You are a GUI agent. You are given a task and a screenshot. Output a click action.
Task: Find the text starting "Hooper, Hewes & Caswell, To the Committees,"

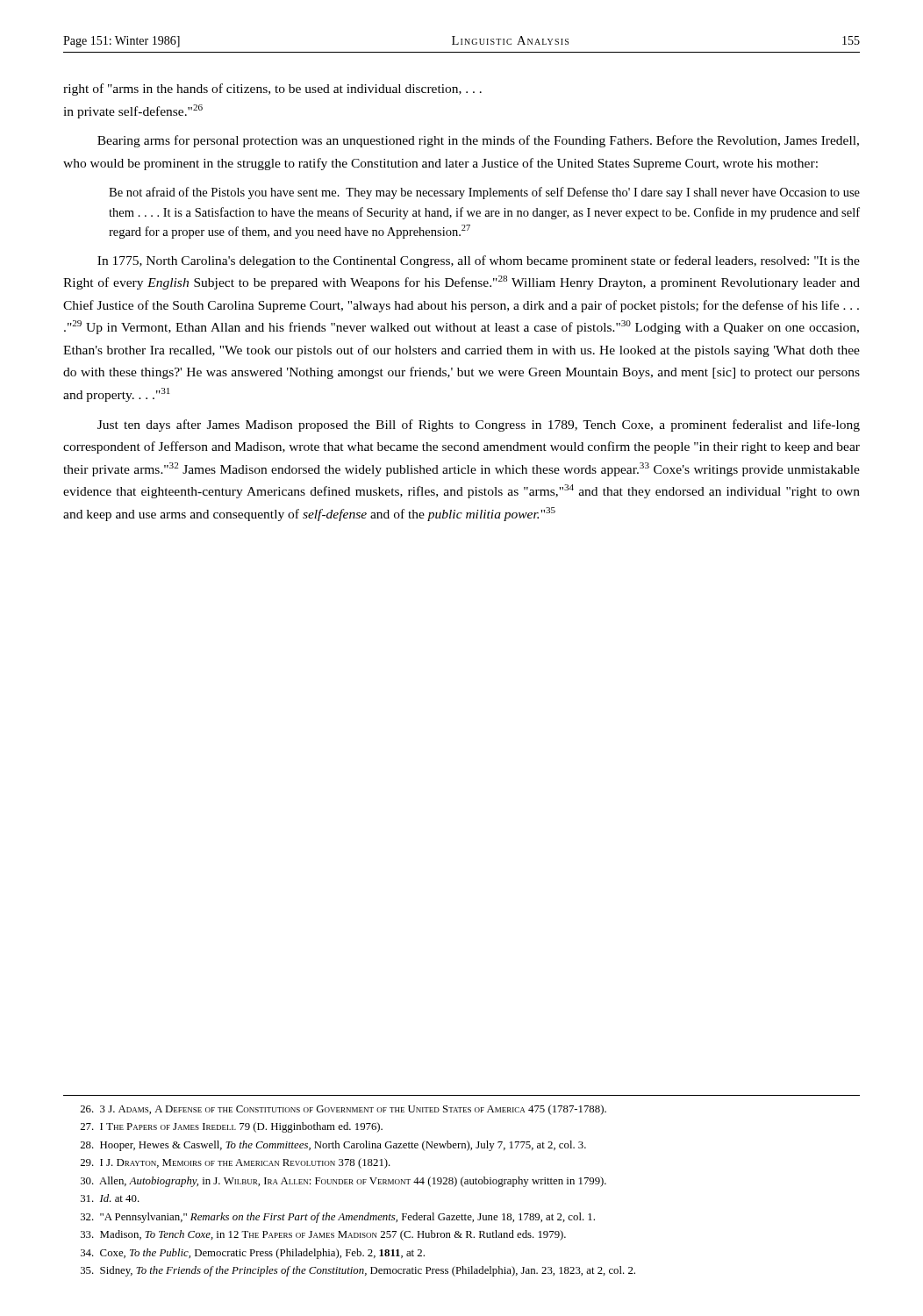[325, 1145]
